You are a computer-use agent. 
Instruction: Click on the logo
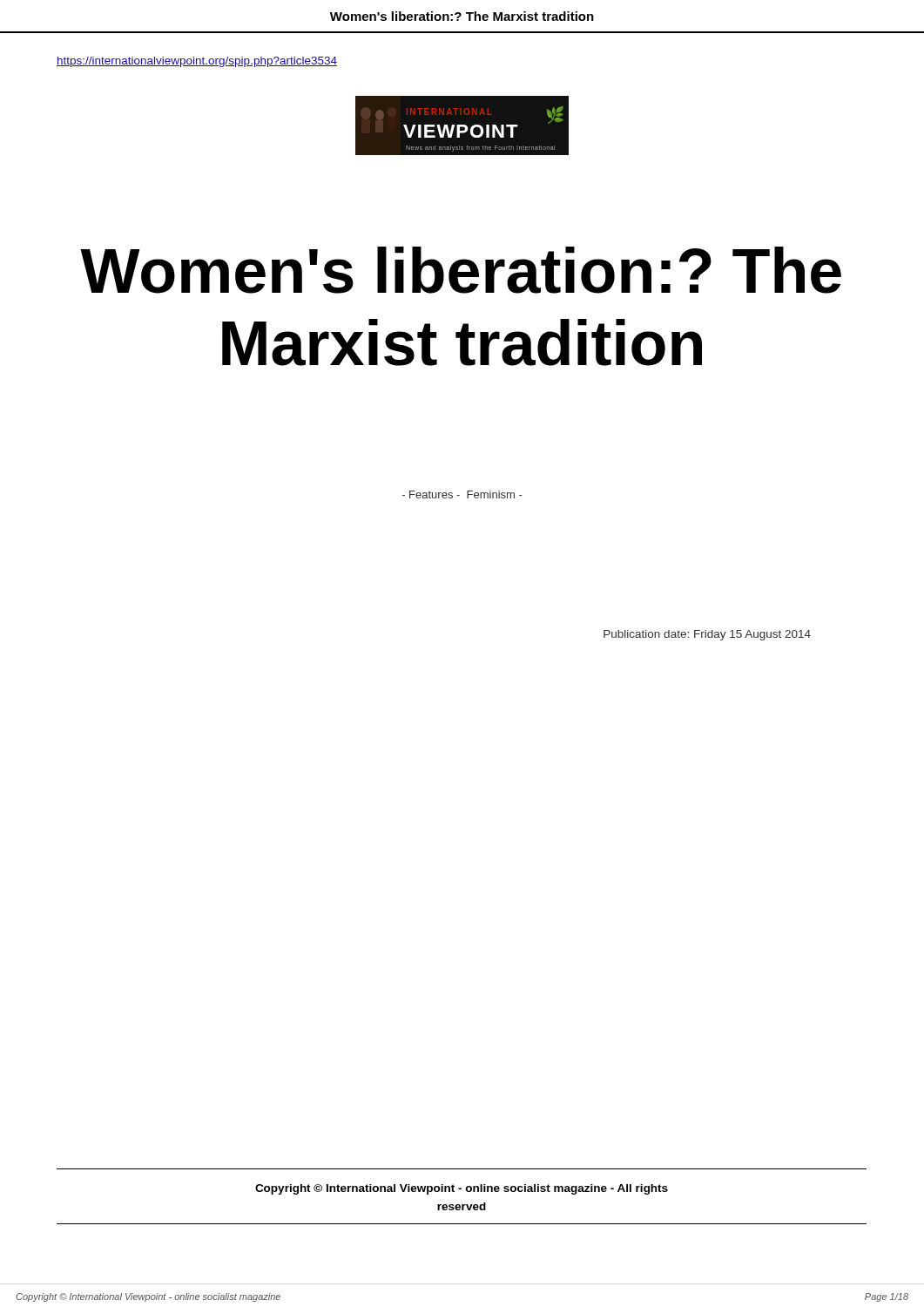[462, 127]
